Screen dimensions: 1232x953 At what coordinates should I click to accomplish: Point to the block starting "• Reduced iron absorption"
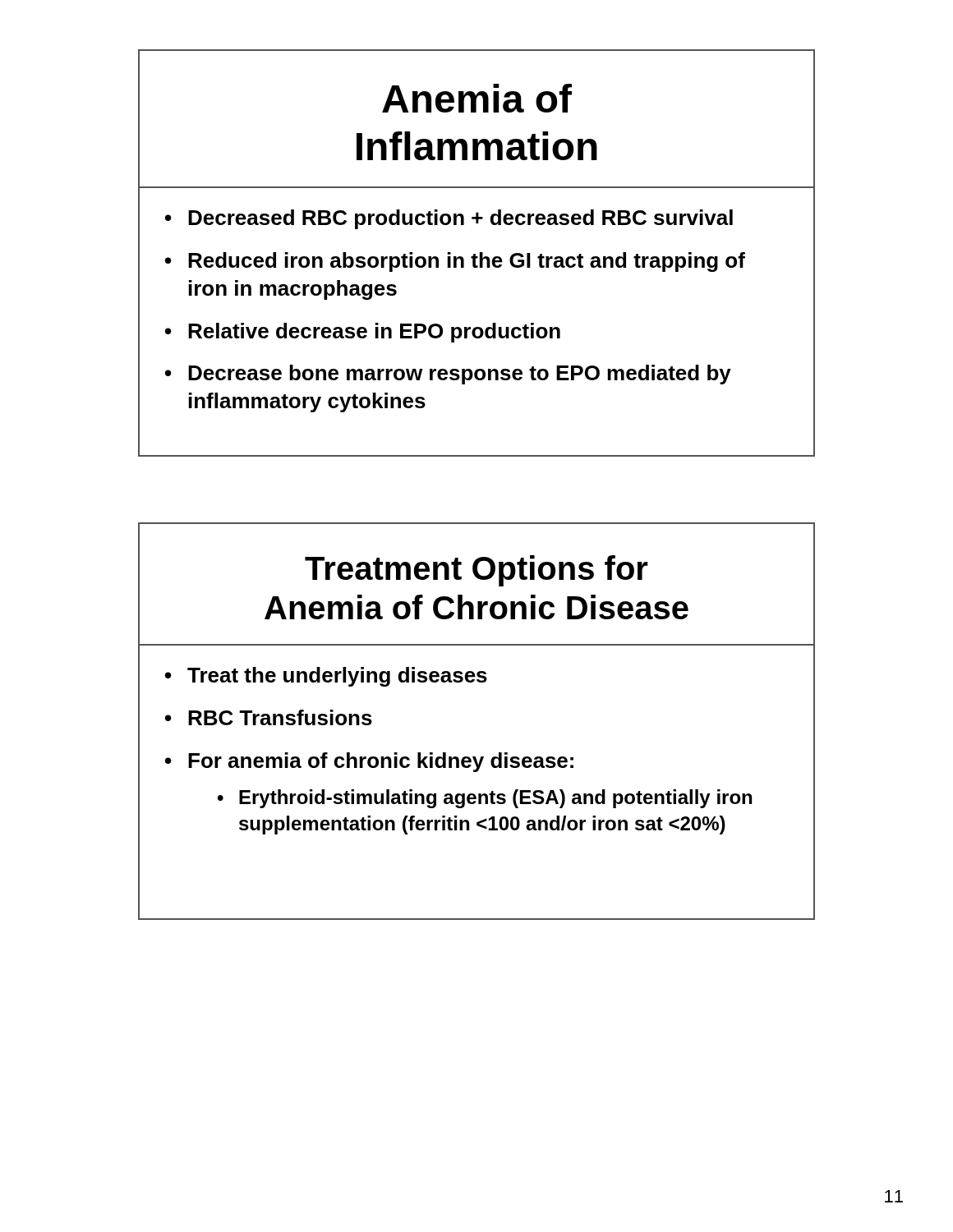(476, 275)
